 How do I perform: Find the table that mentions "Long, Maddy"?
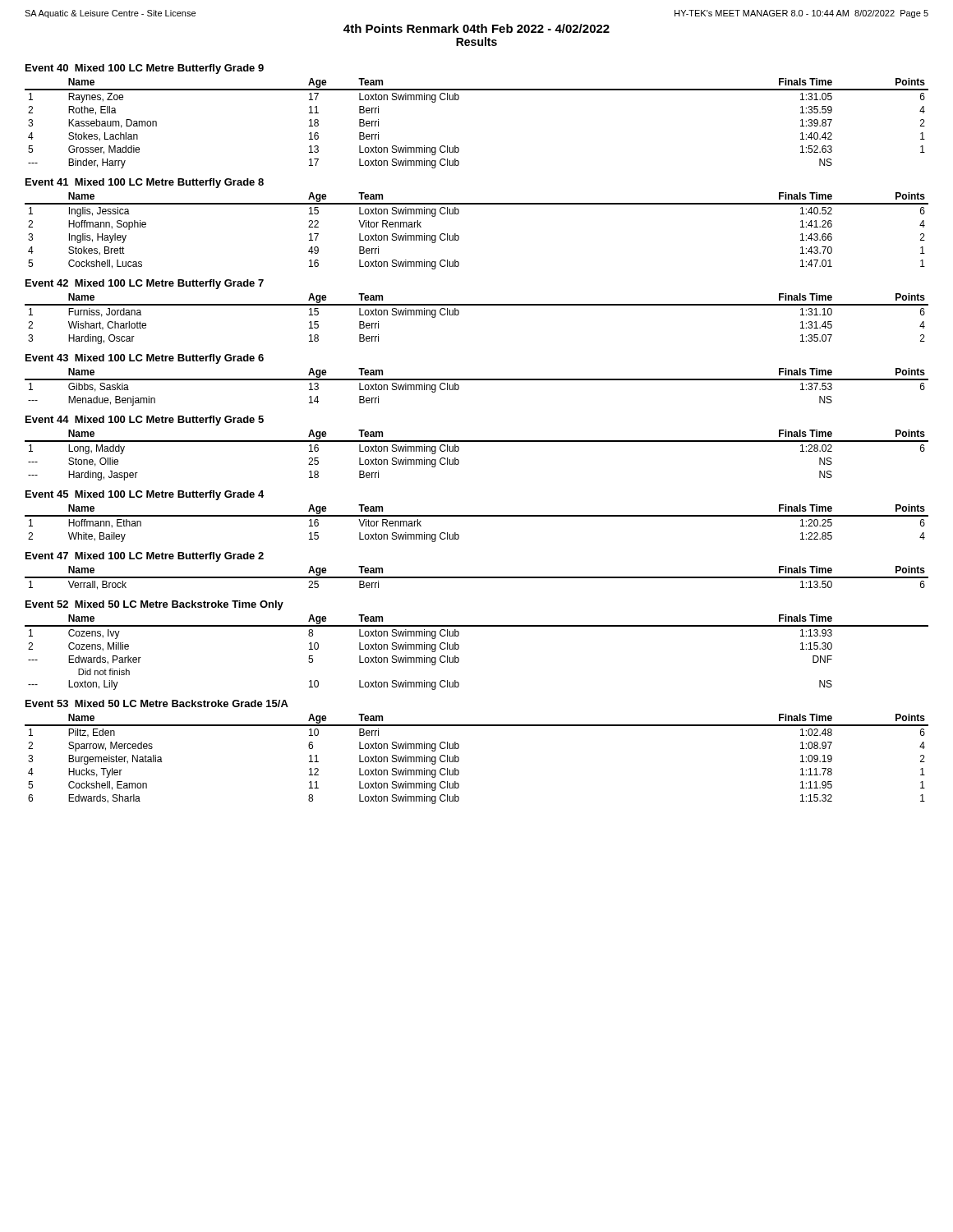point(476,454)
